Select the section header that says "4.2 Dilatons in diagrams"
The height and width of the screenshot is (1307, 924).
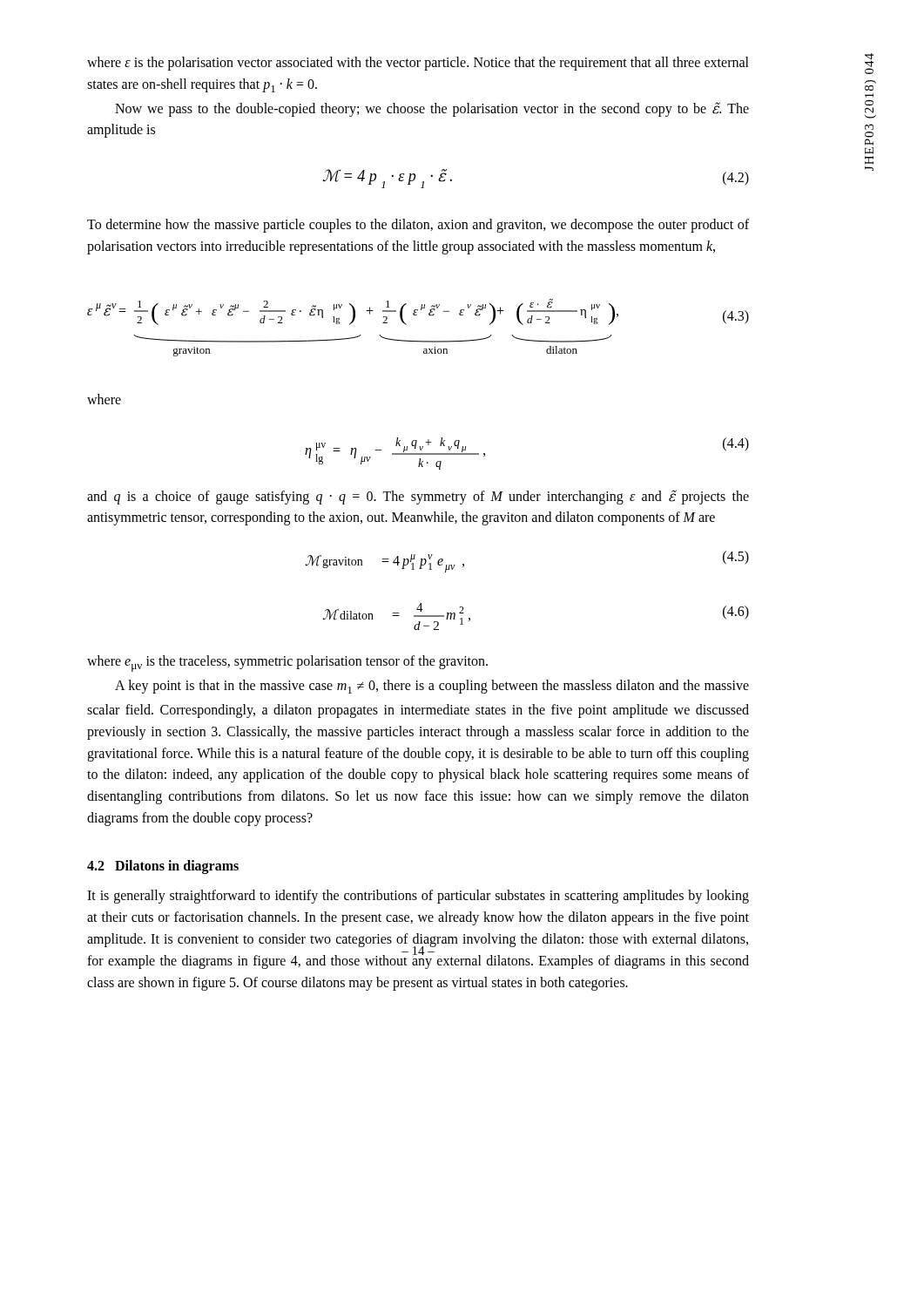coord(163,867)
